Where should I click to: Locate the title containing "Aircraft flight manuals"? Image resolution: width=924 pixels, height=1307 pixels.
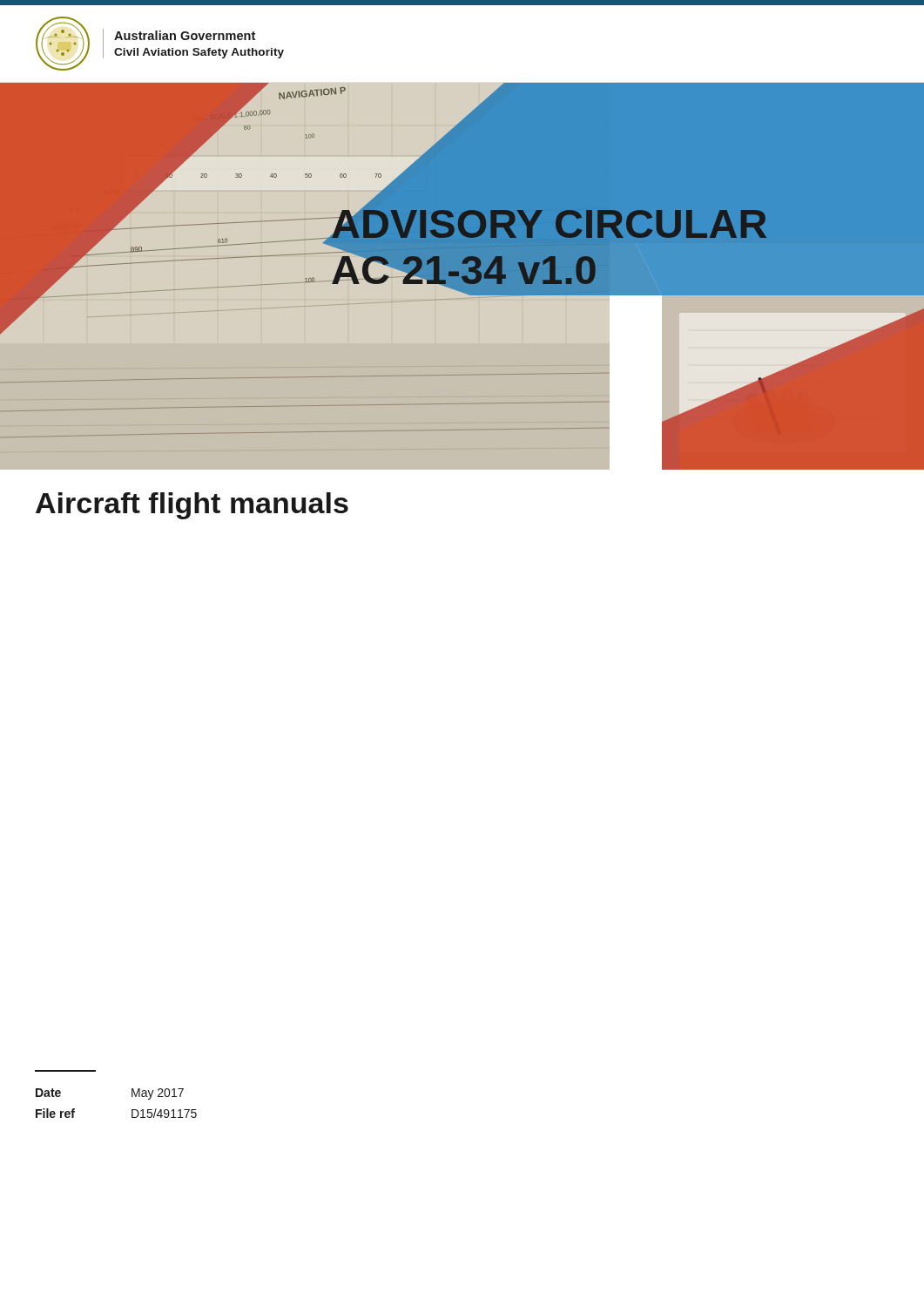[x=296, y=503]
